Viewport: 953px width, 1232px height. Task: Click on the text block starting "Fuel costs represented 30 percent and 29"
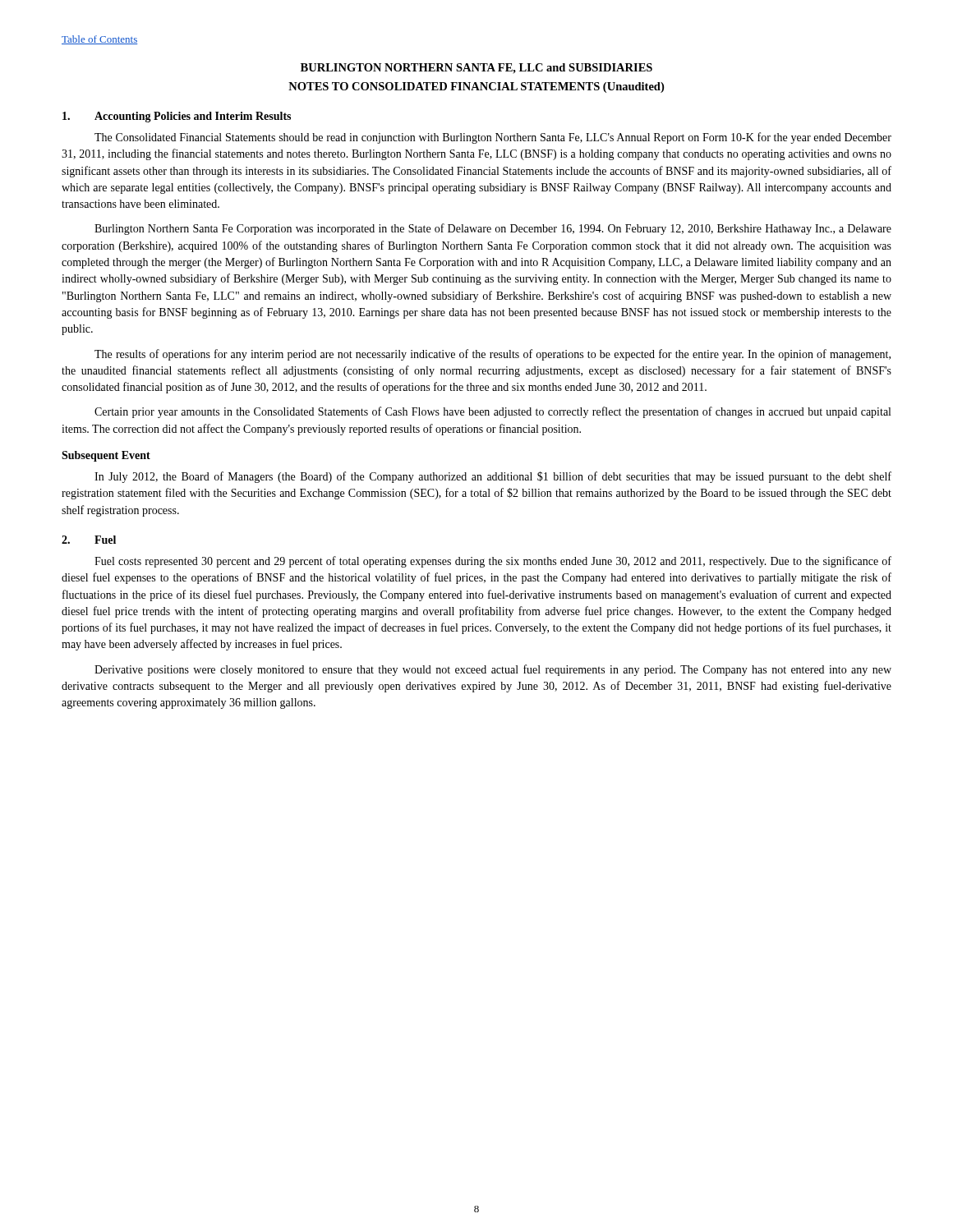click(x=476, y=603)
